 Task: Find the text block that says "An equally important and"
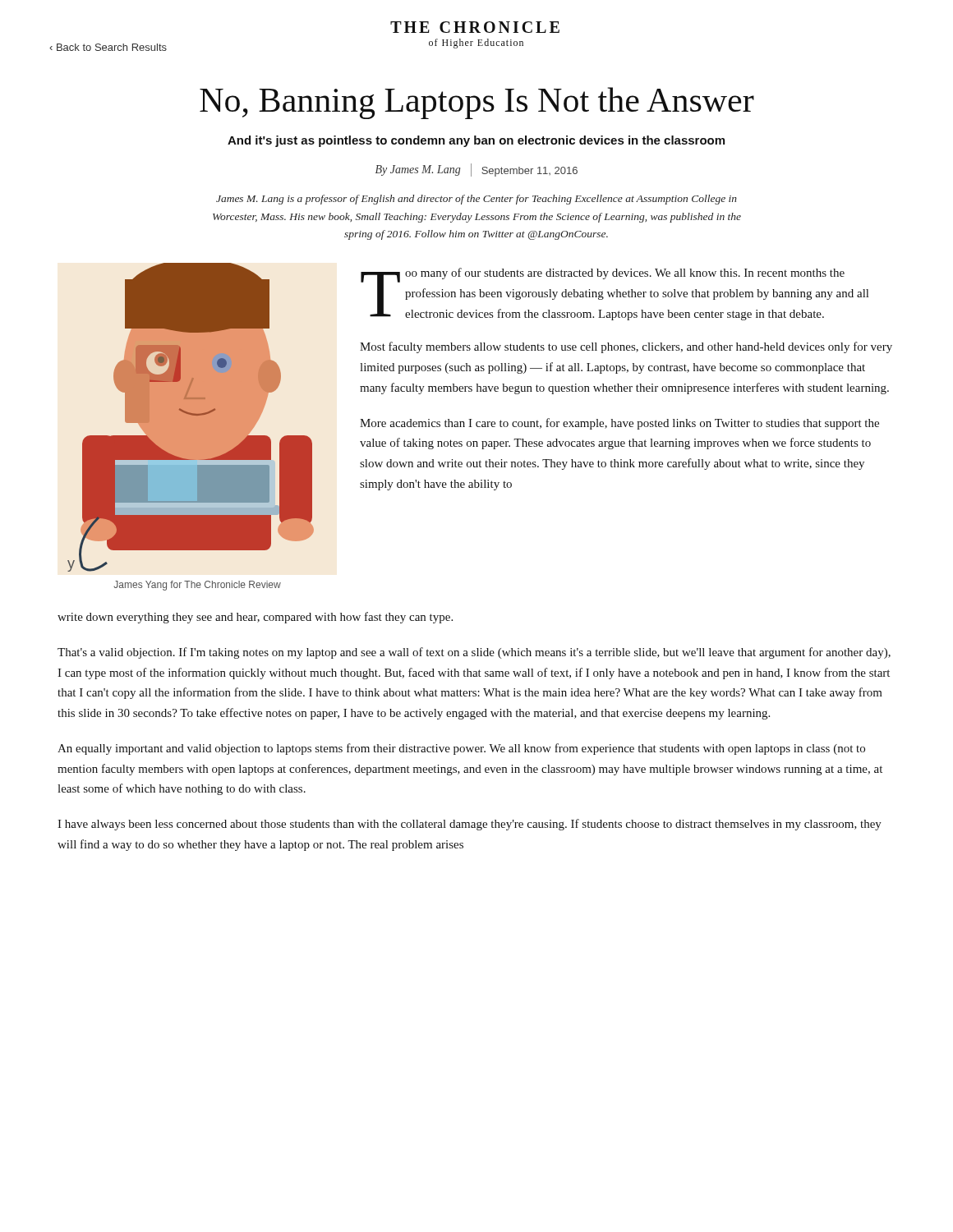coord(470,768)
